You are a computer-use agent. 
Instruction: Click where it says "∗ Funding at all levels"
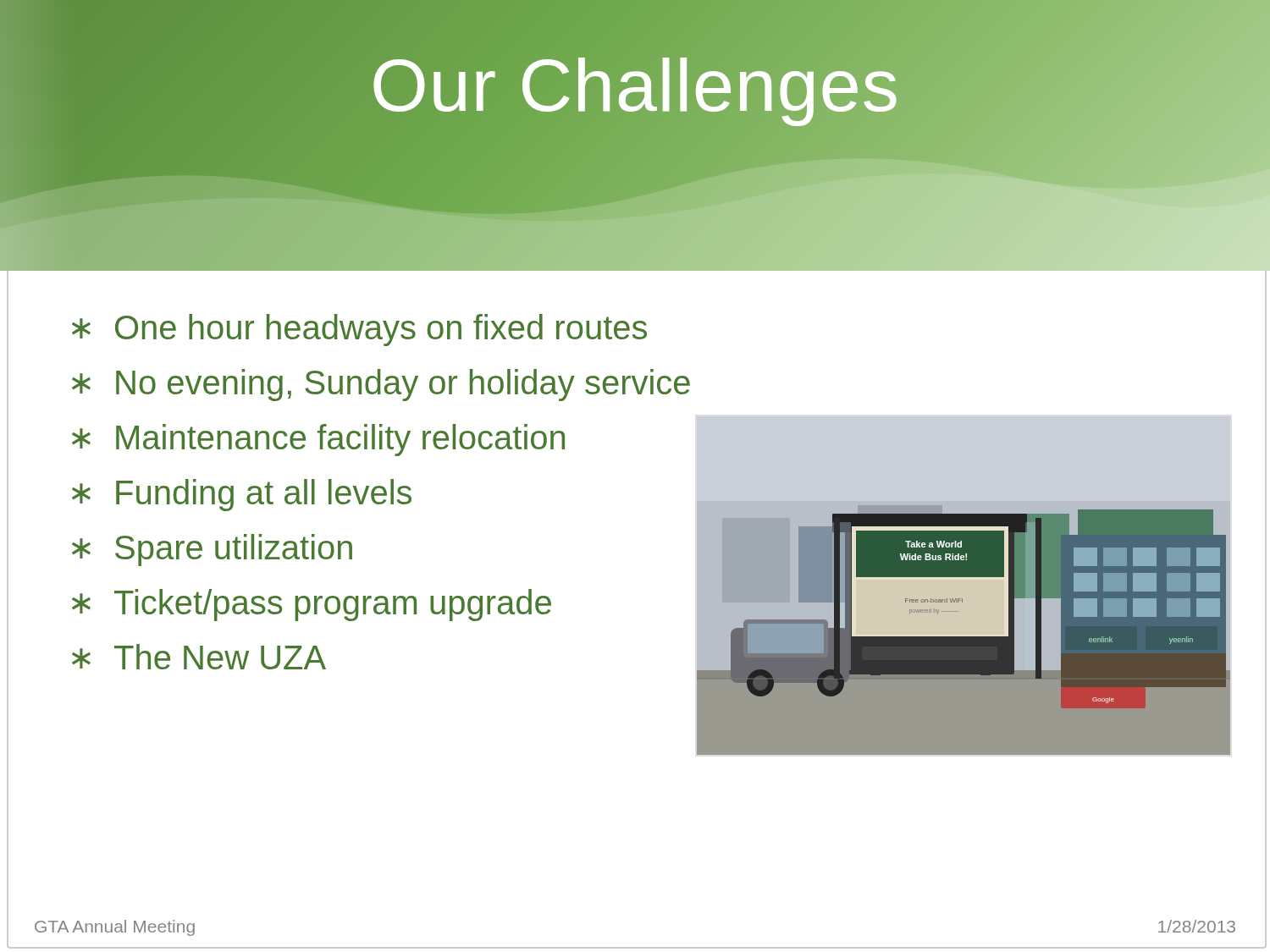tap(240, 493)
